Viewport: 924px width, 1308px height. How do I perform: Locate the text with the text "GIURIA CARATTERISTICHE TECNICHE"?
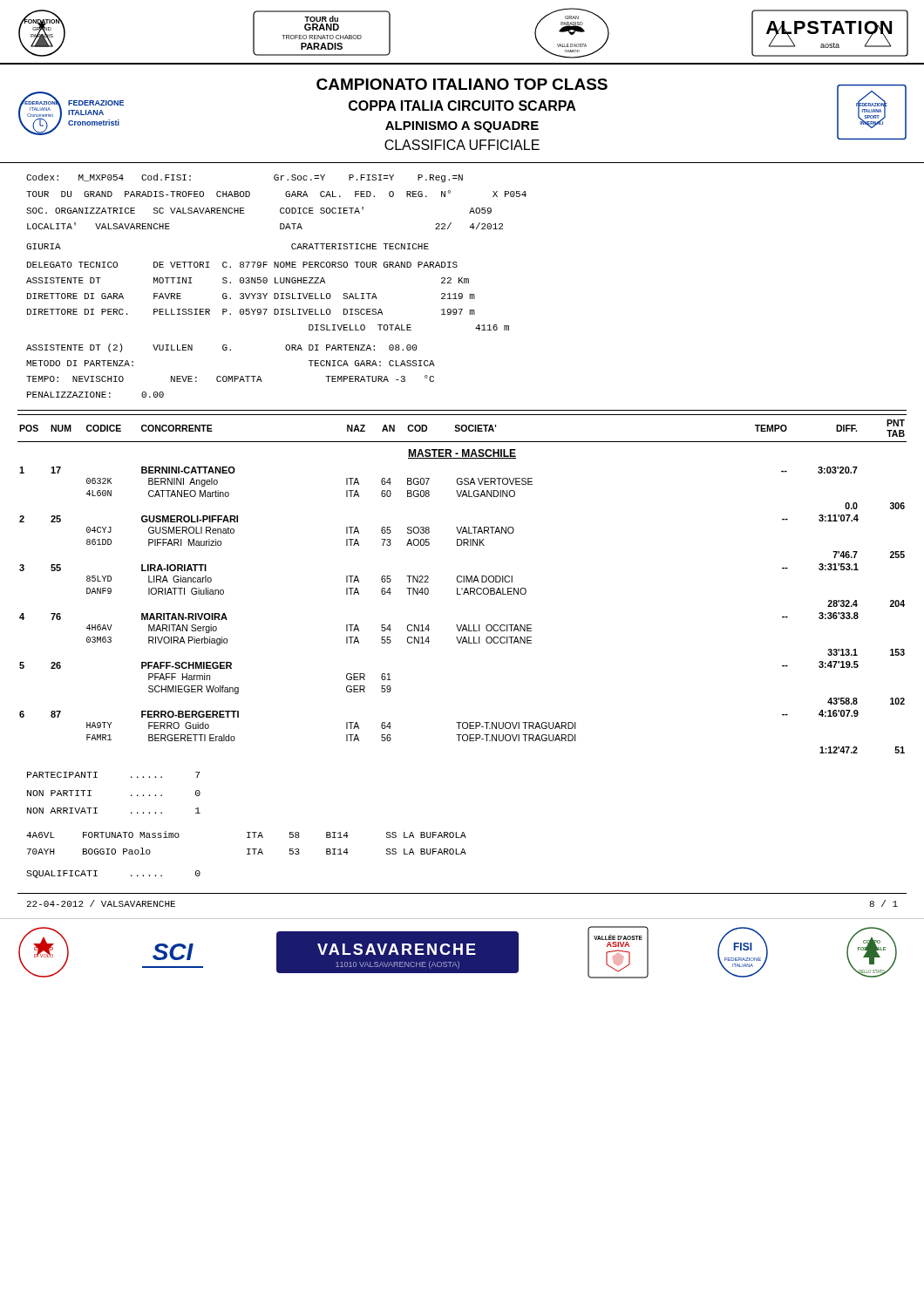coord(46,246)
